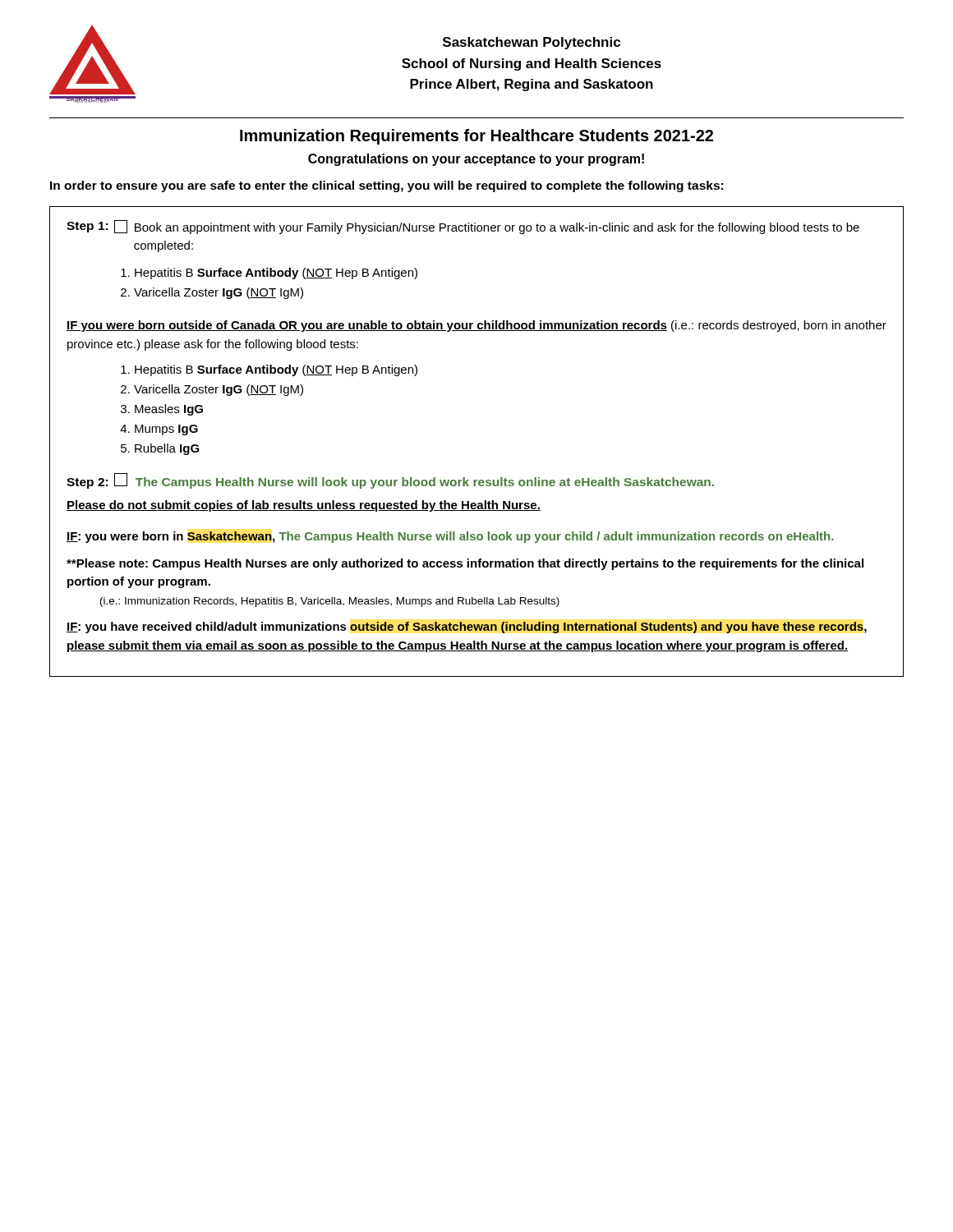Find "Immunization Requirements for Healthcare Students 2021-22" on this page
This screenshot has width=953, height=1232.
[x=476, y=136]
